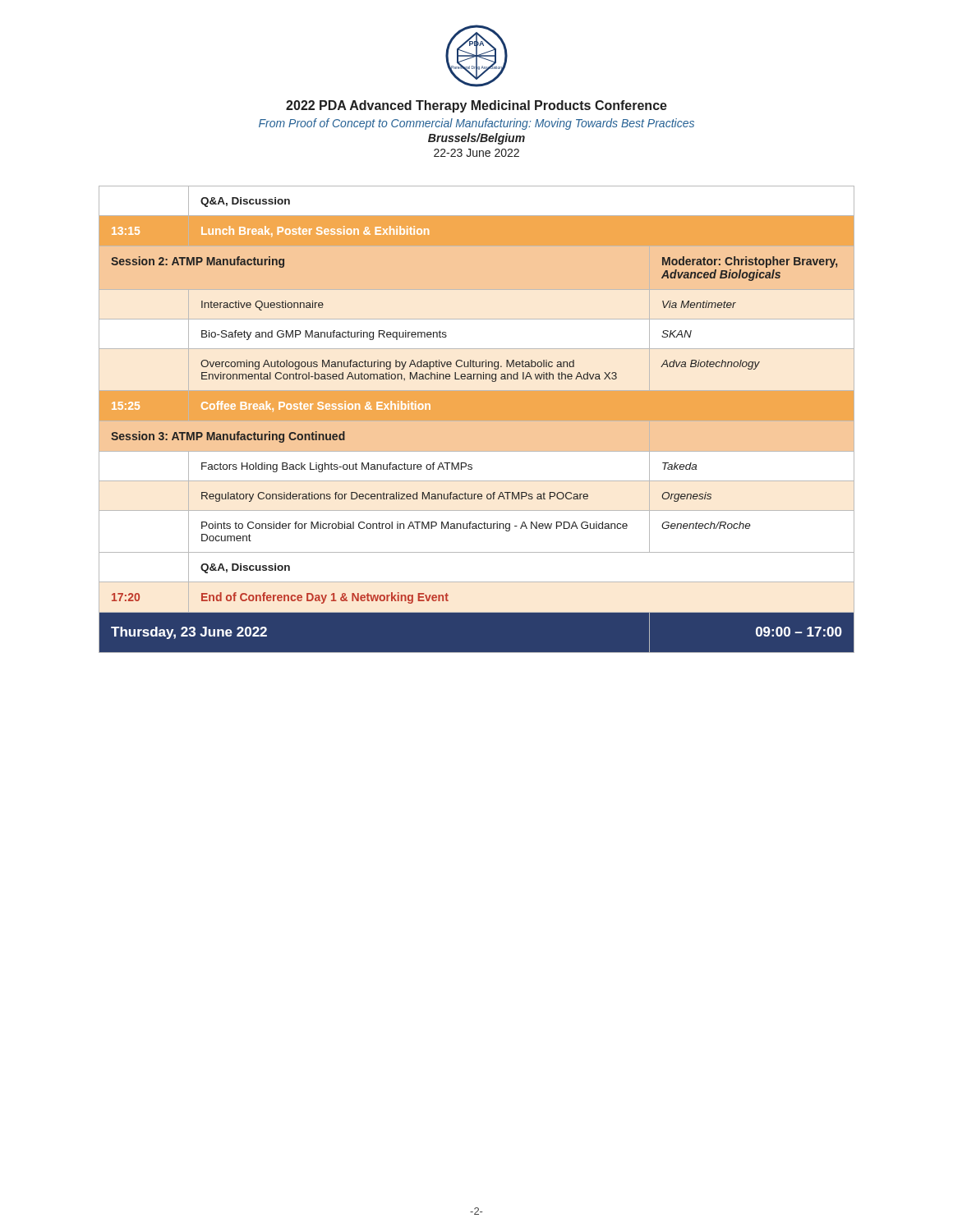Select the text block with the text "From Proof of Concept"

tap(476, 123)
